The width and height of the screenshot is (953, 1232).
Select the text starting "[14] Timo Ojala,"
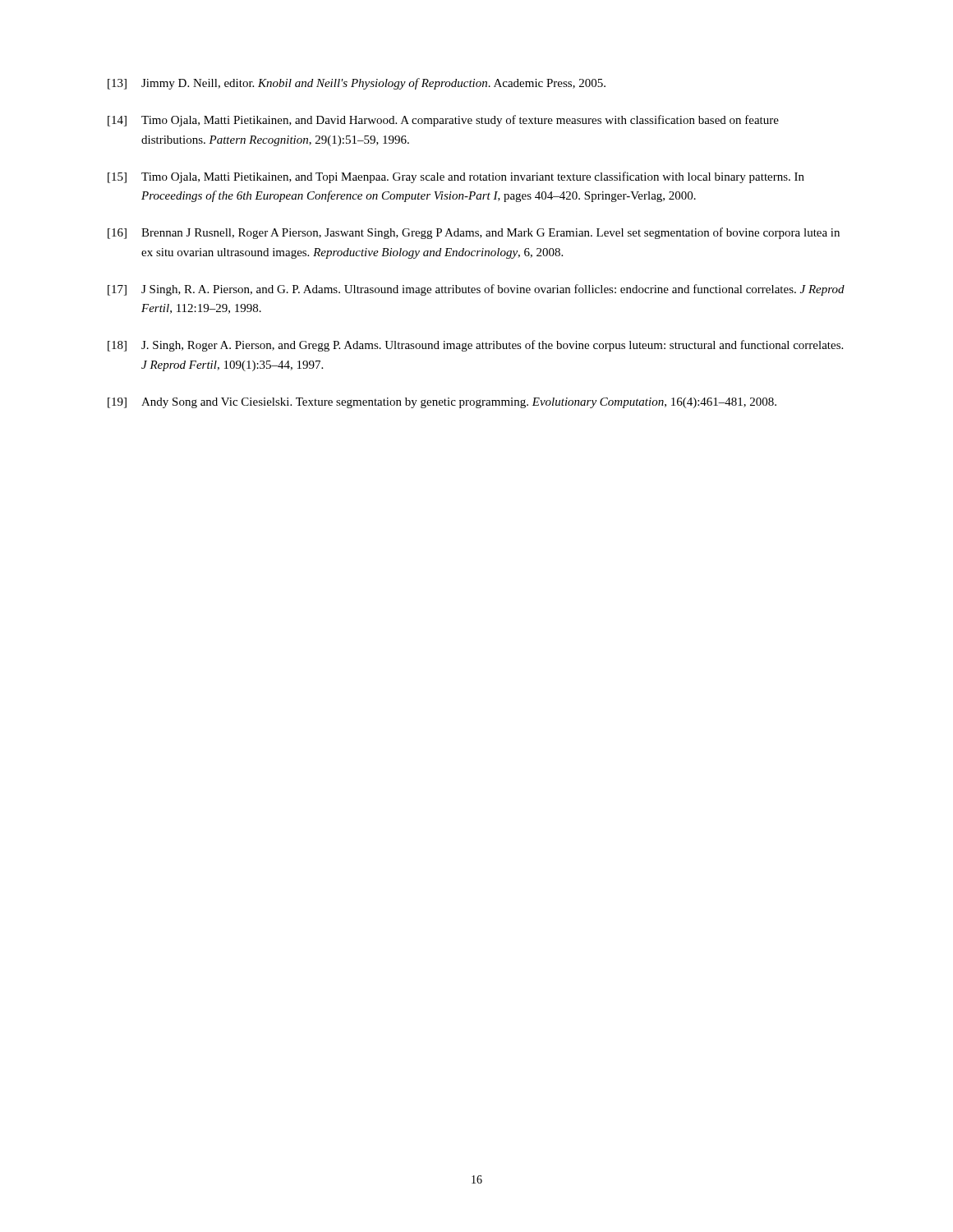(x=476, y=130)
